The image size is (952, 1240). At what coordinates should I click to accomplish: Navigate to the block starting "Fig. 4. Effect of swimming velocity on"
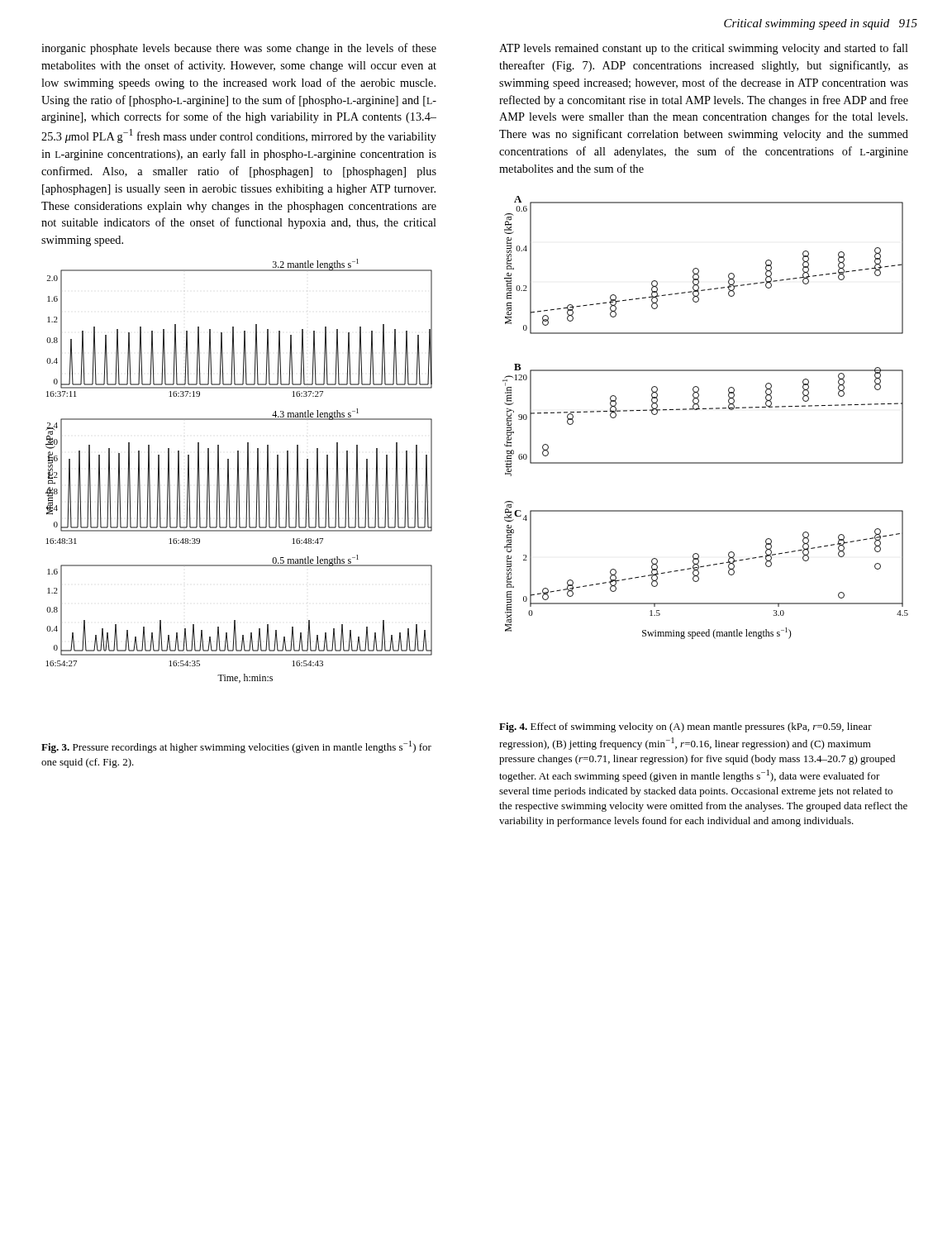(703, 774)
